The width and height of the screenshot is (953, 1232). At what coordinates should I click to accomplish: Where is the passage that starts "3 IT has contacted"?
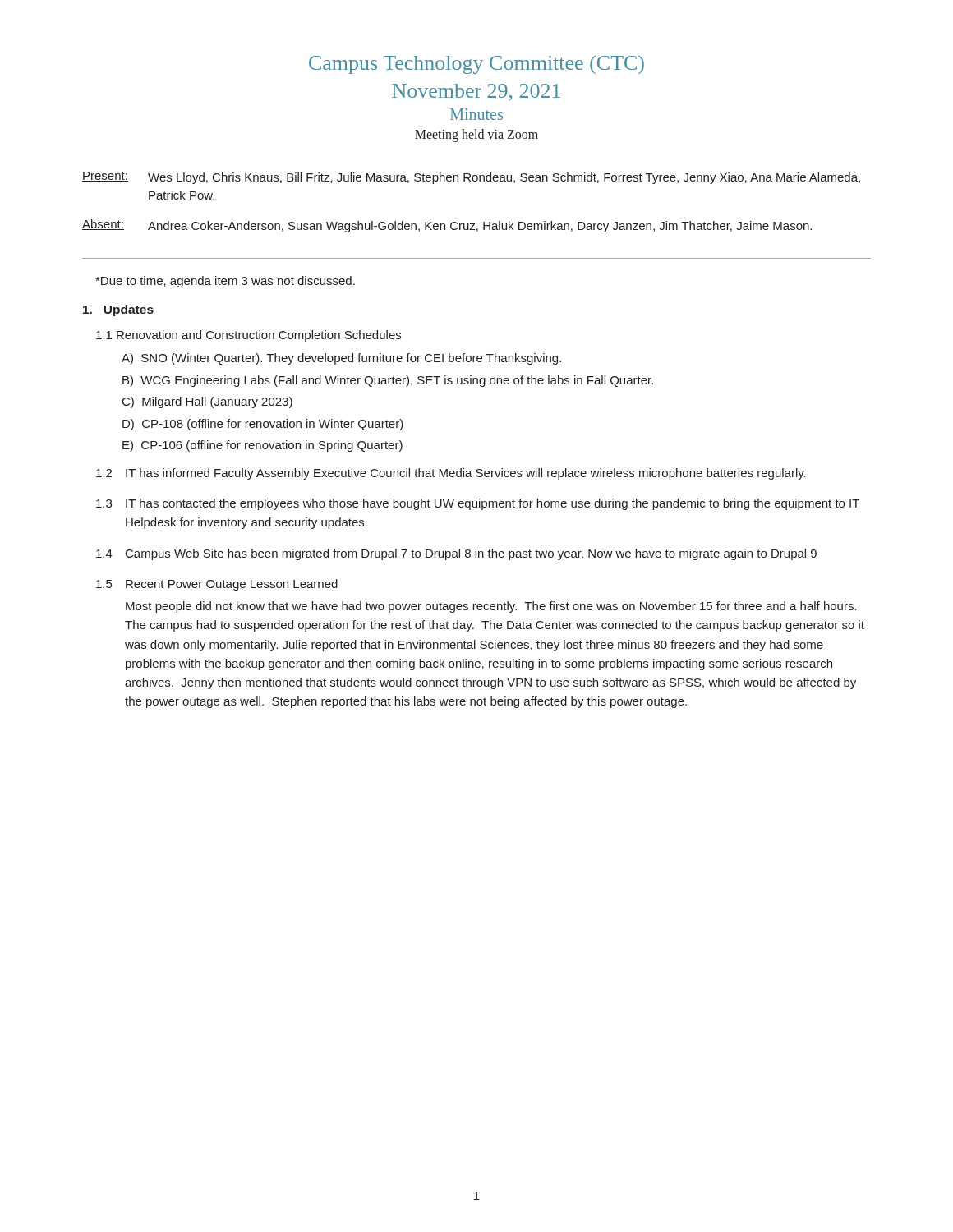[483, 513]
